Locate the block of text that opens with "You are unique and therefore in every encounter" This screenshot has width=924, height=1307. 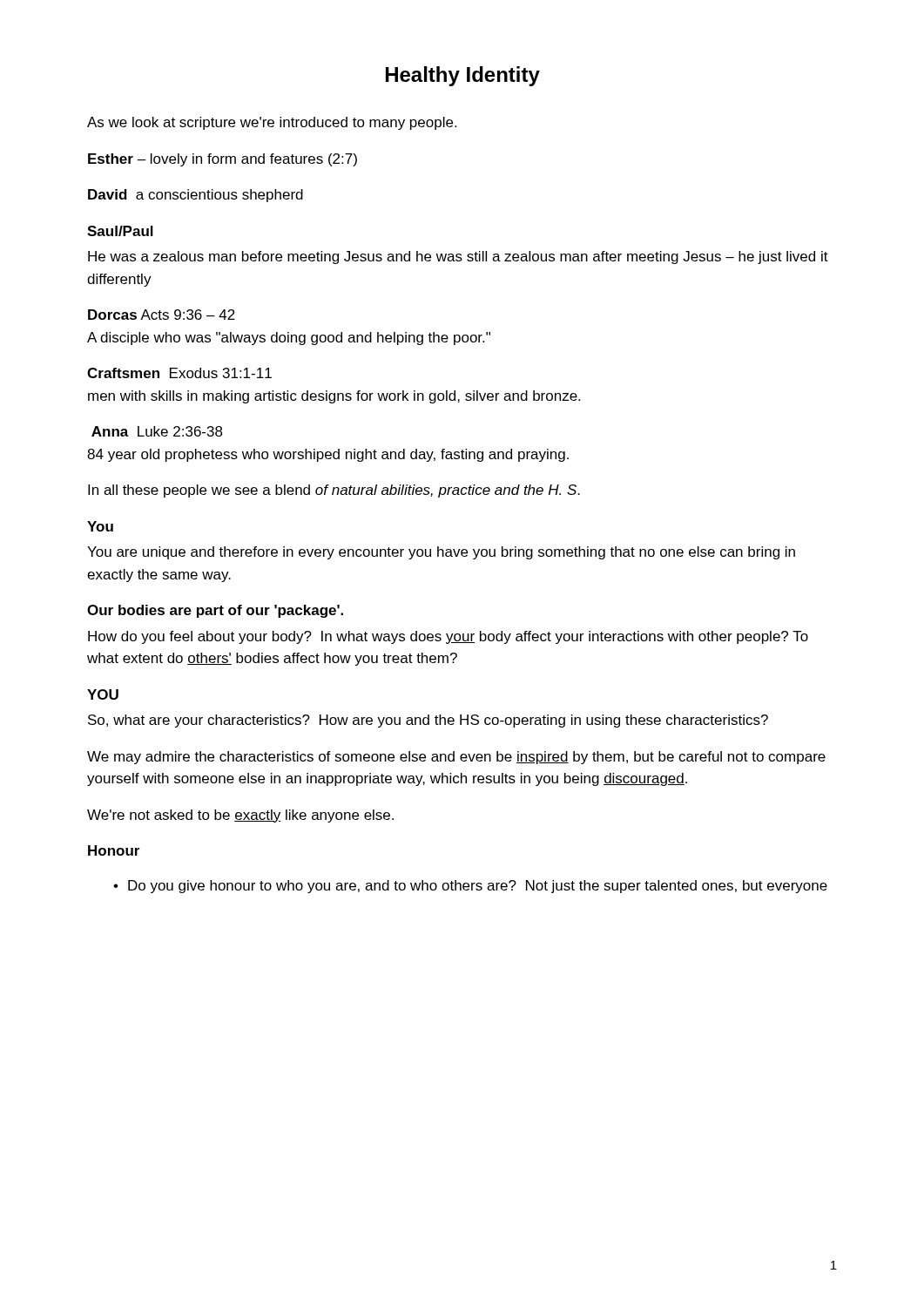pos(442,563)
